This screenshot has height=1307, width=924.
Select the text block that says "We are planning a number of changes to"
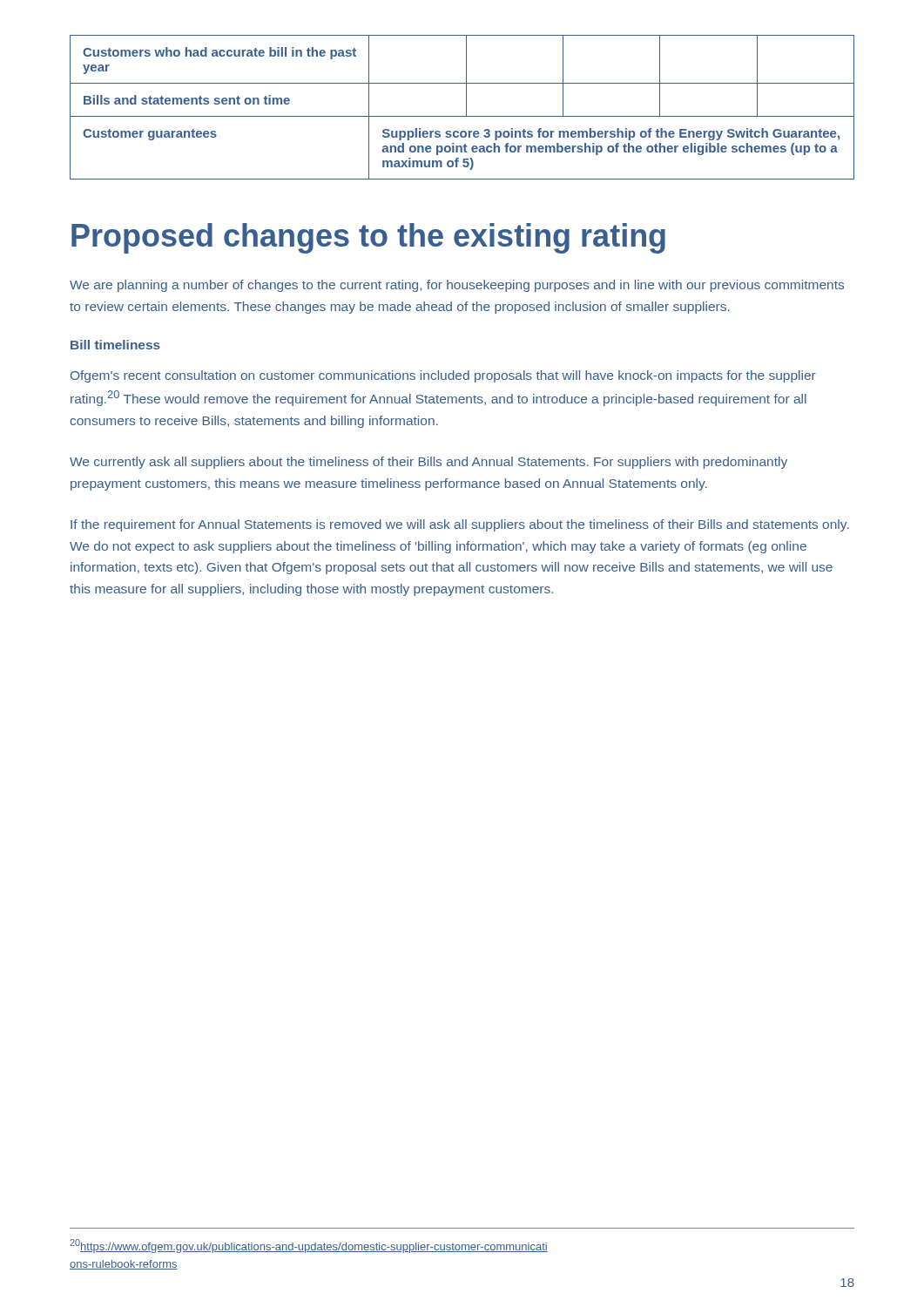click(x=457, y=295)
